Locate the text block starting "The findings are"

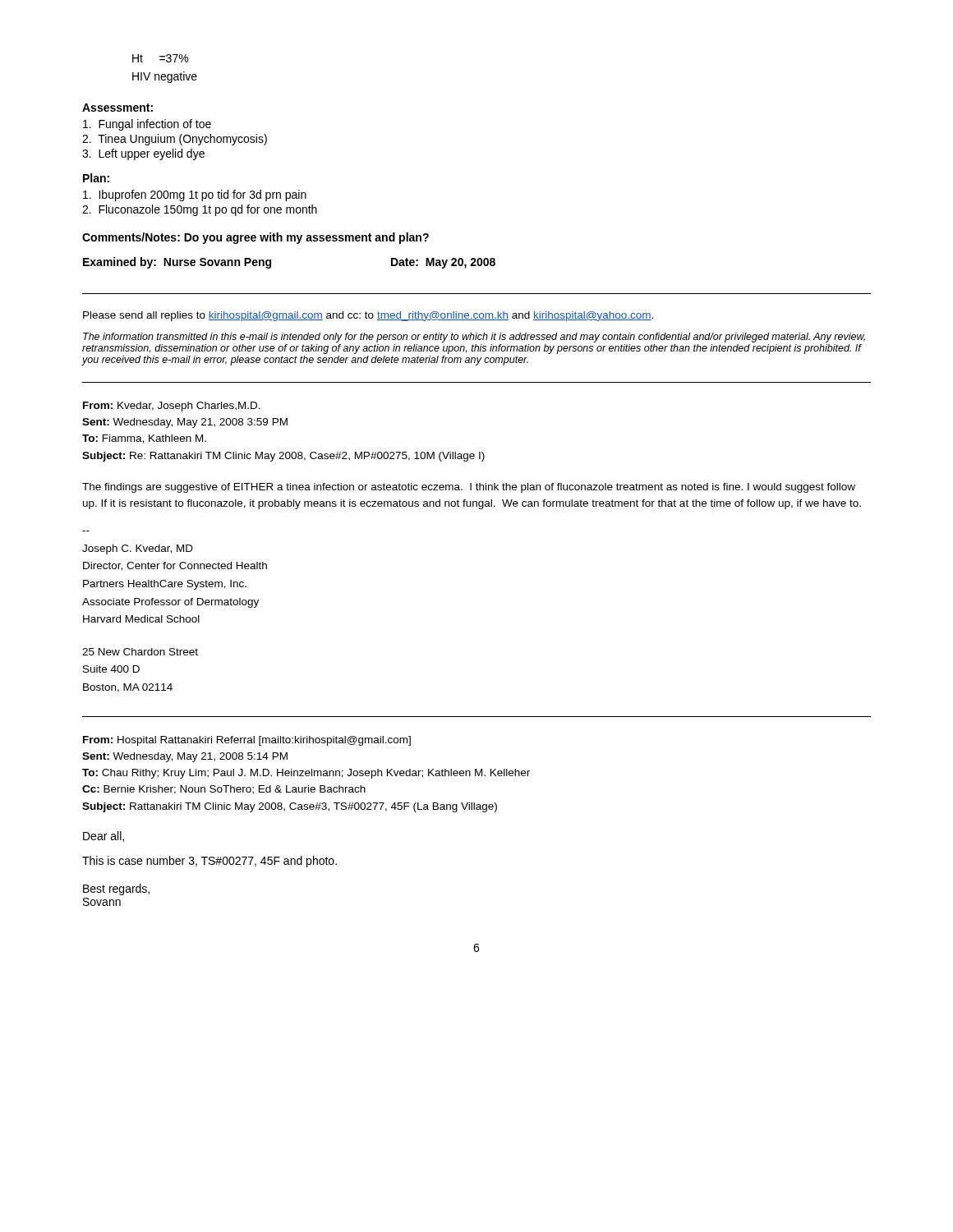coord(472,495)
